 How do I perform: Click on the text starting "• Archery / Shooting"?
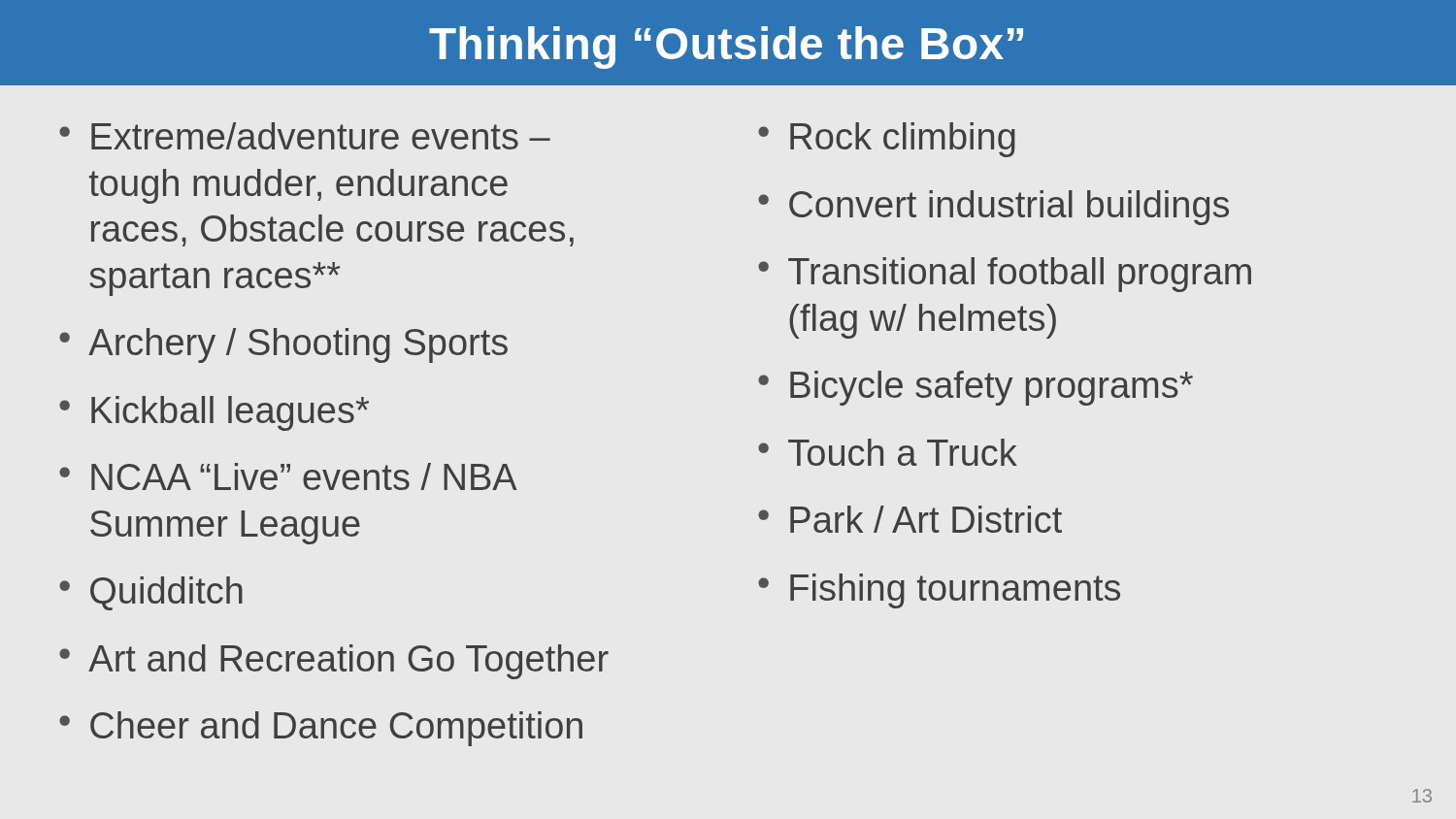pyautogui.click(x=284, y=343)
